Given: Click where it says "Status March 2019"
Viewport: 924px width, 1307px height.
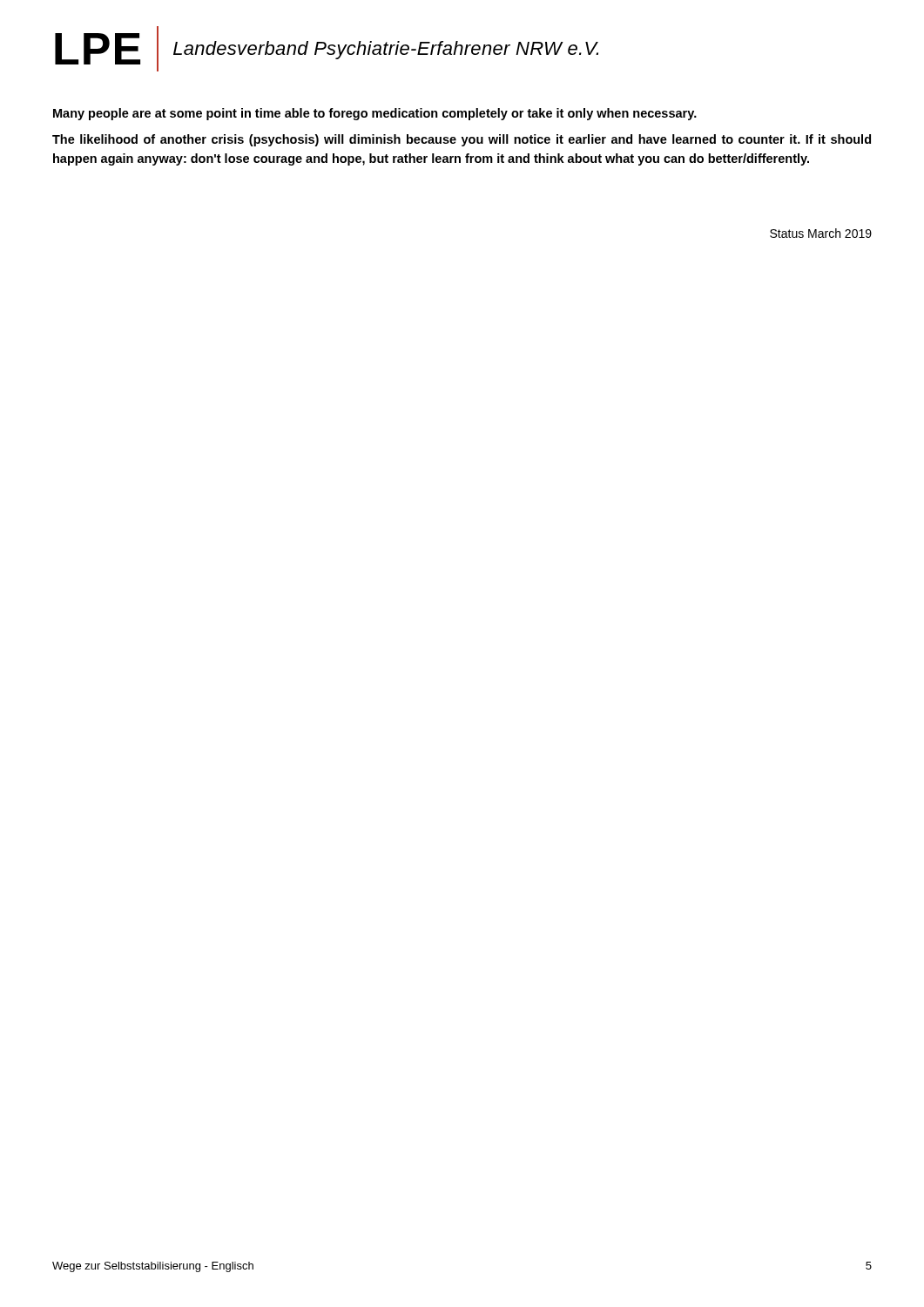Looking at the screenshot, I should 821,233.
